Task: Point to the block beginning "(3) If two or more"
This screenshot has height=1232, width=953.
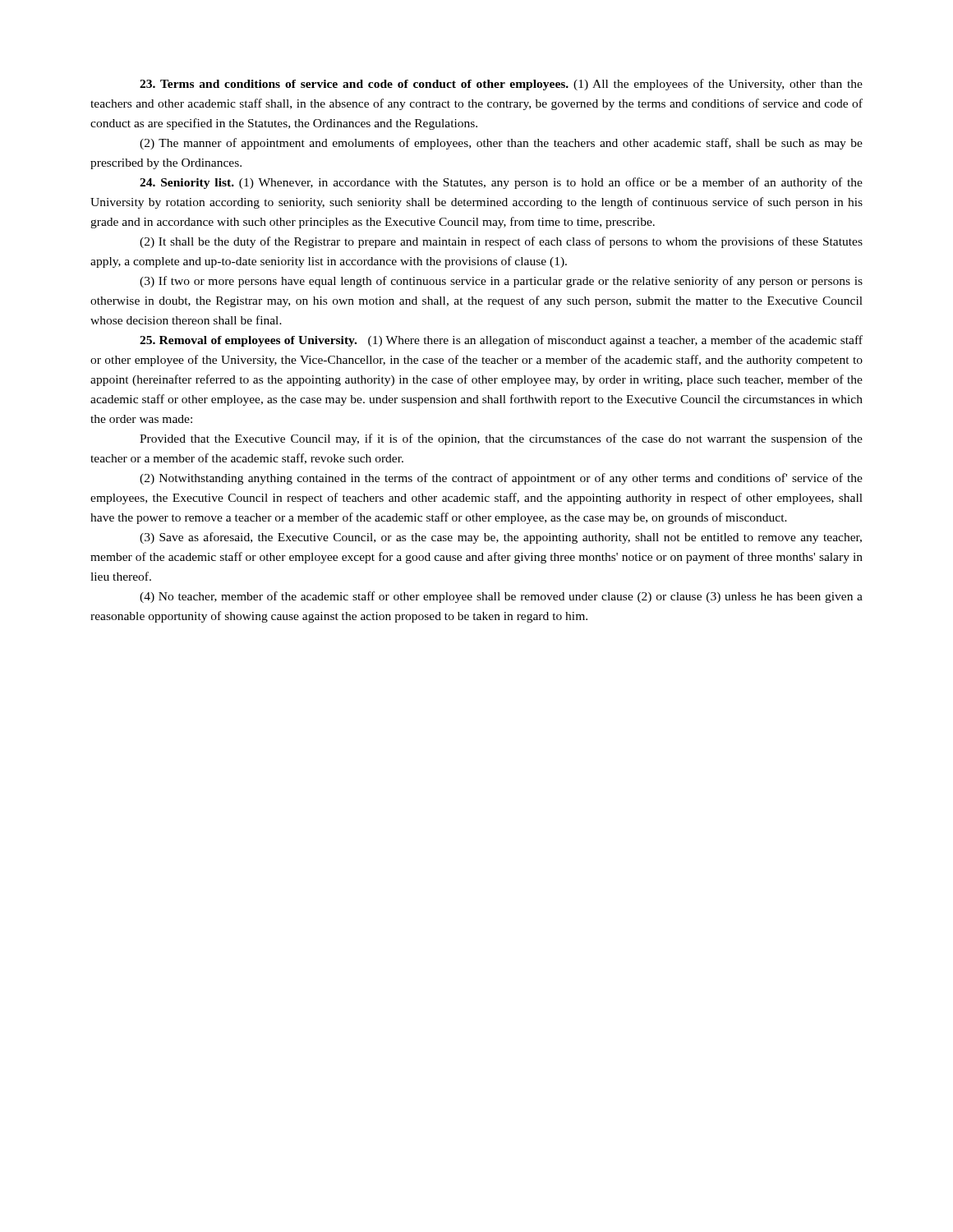Action: (476, 301)
